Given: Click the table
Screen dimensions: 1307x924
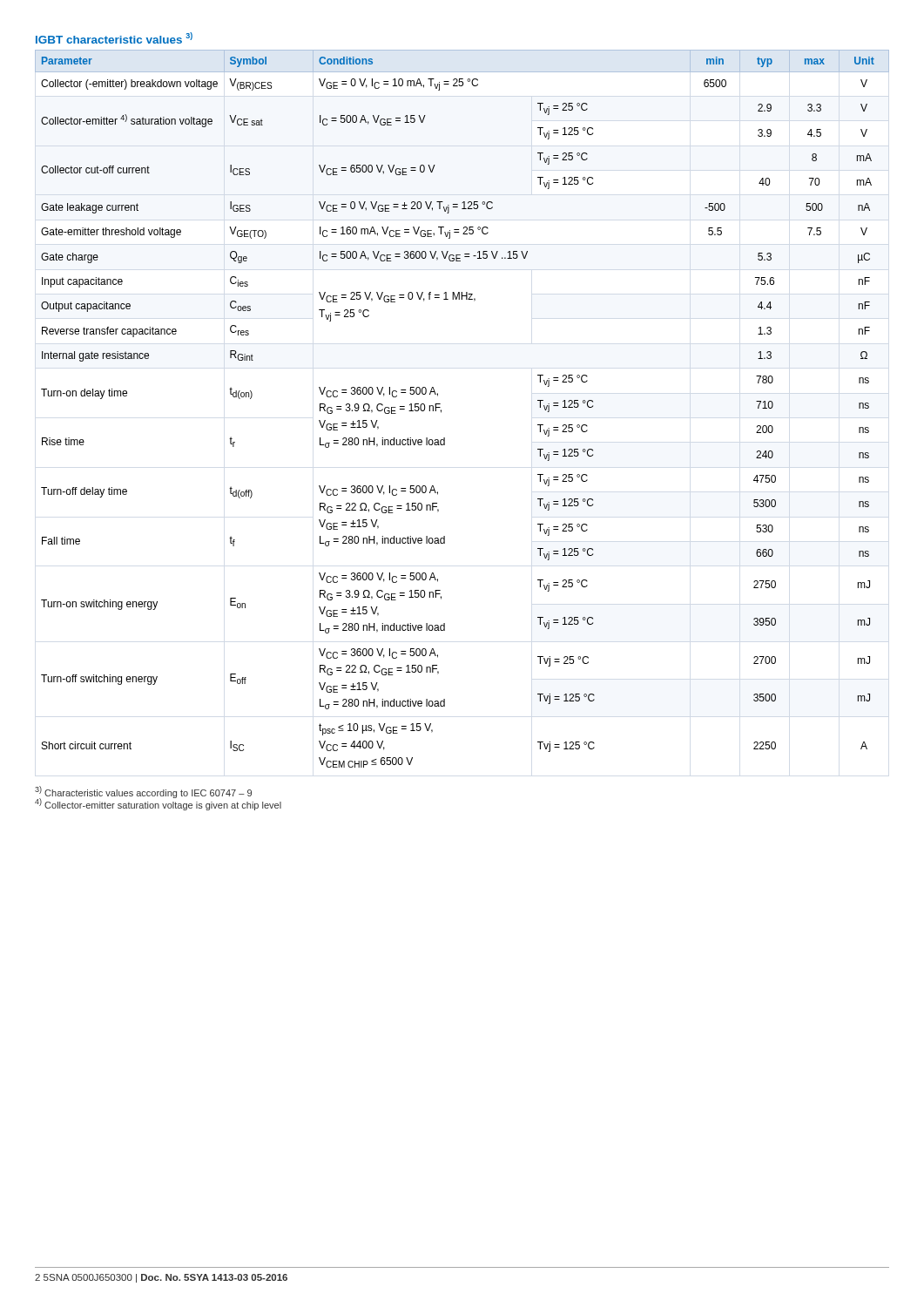Looking at the screenshot, I should tap(462, 413).
